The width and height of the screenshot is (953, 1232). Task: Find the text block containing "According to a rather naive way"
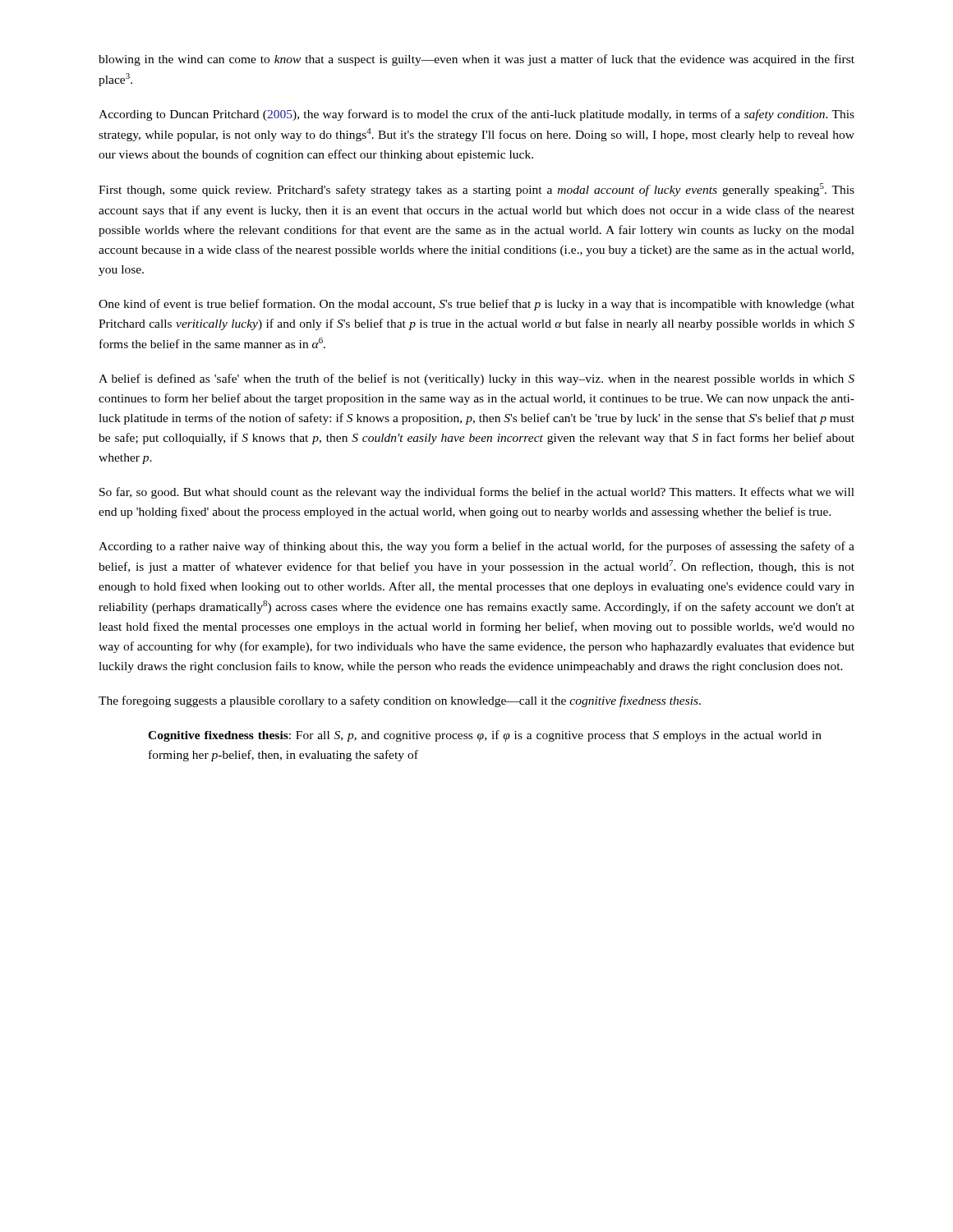[x=476, y=606]
